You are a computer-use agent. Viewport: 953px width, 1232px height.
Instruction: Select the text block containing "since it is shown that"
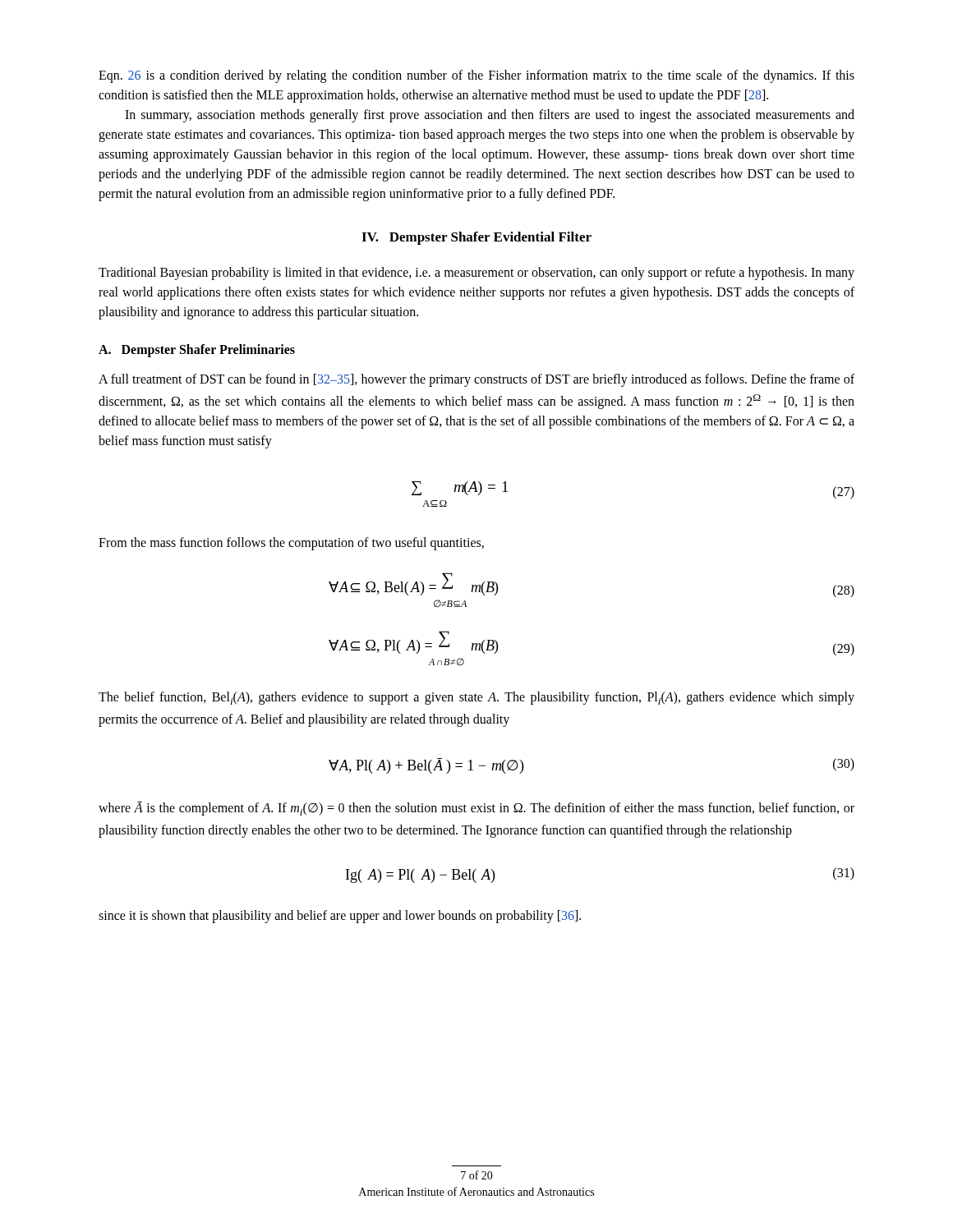(x=476, y=916)
